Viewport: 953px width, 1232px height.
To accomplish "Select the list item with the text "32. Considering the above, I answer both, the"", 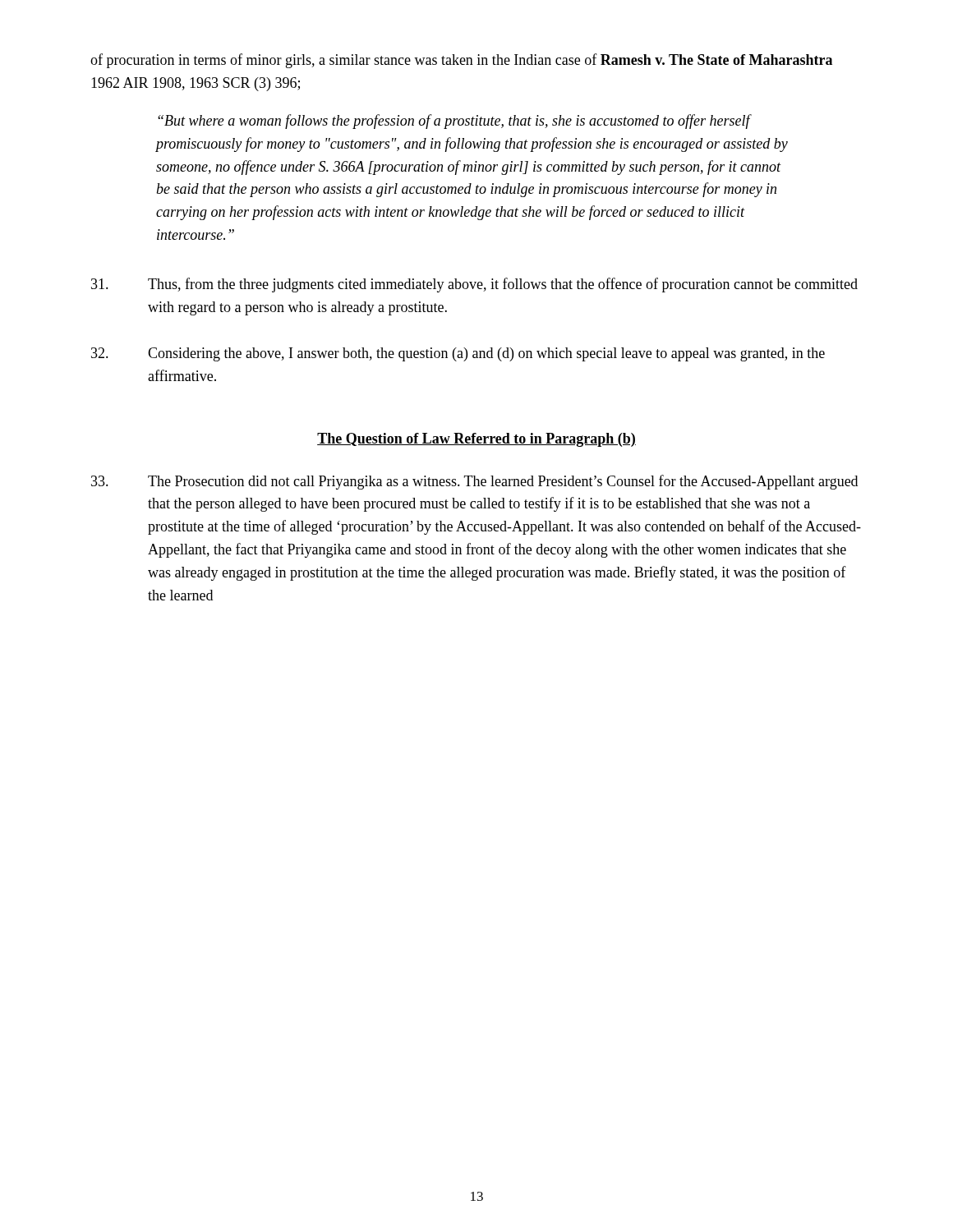I will tap(476, 365).
